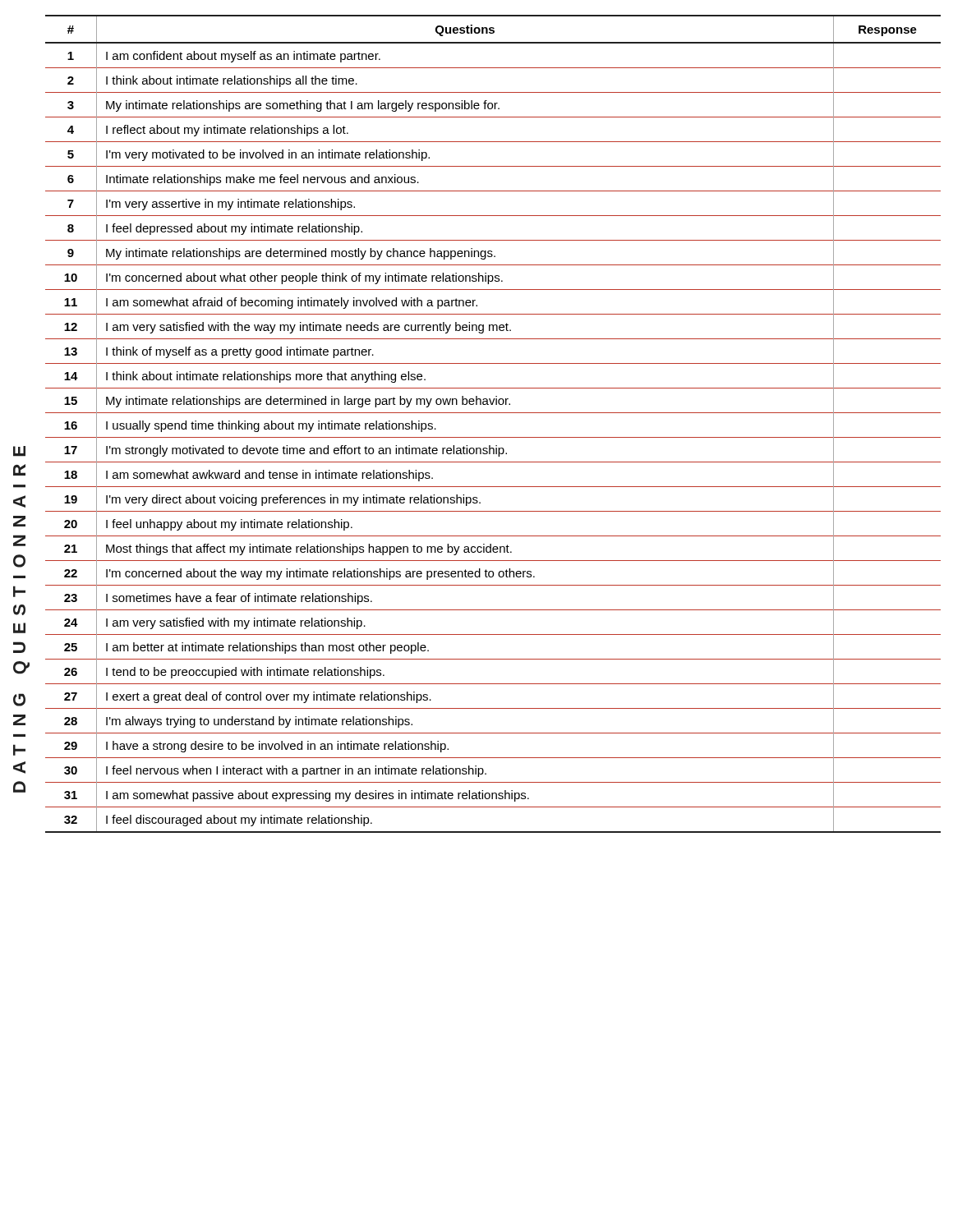Find the table that mentions "I'm very assertive"

(x=493, y=424)
